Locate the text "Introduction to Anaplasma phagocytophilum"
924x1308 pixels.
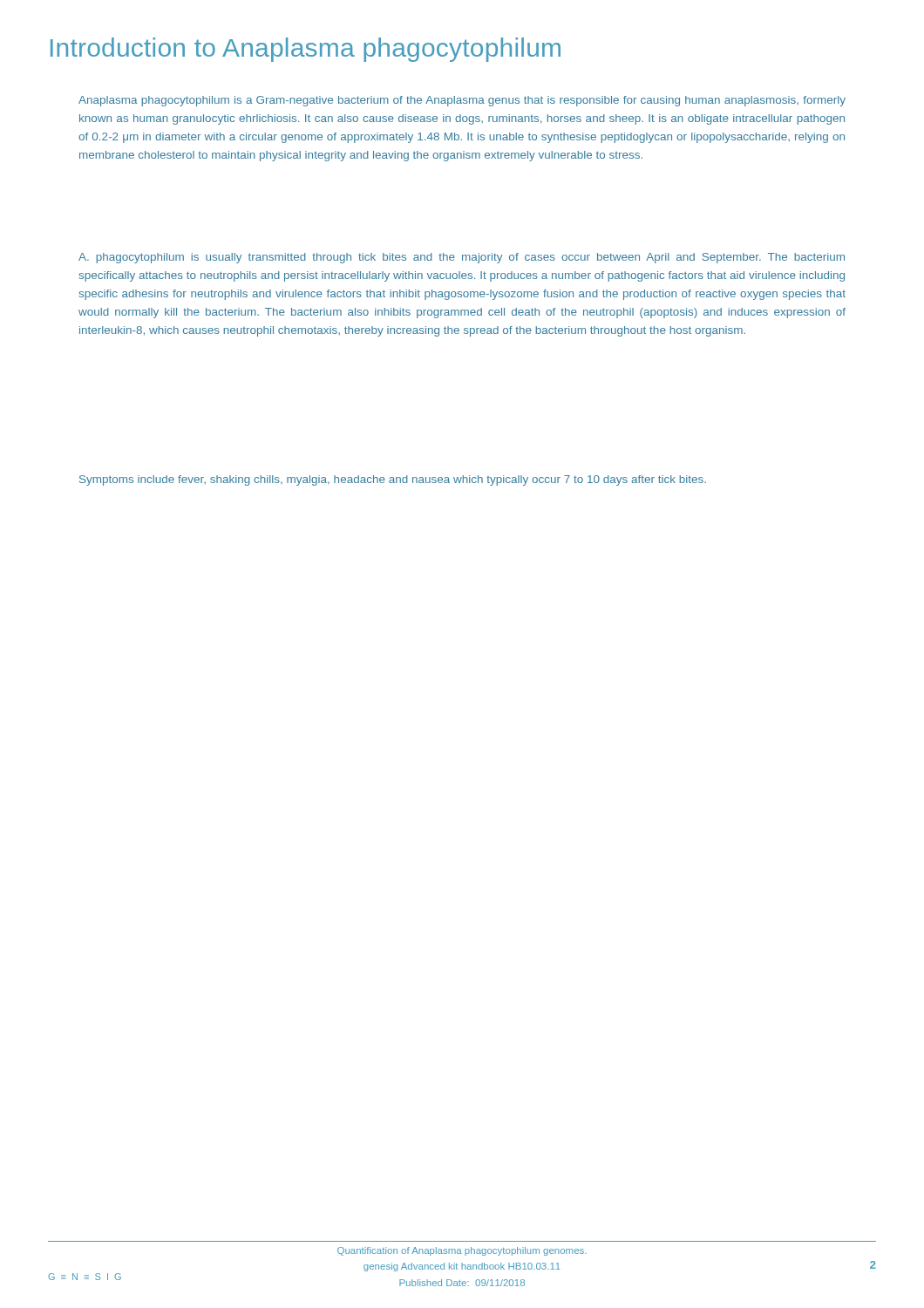[x=305, y=47]
